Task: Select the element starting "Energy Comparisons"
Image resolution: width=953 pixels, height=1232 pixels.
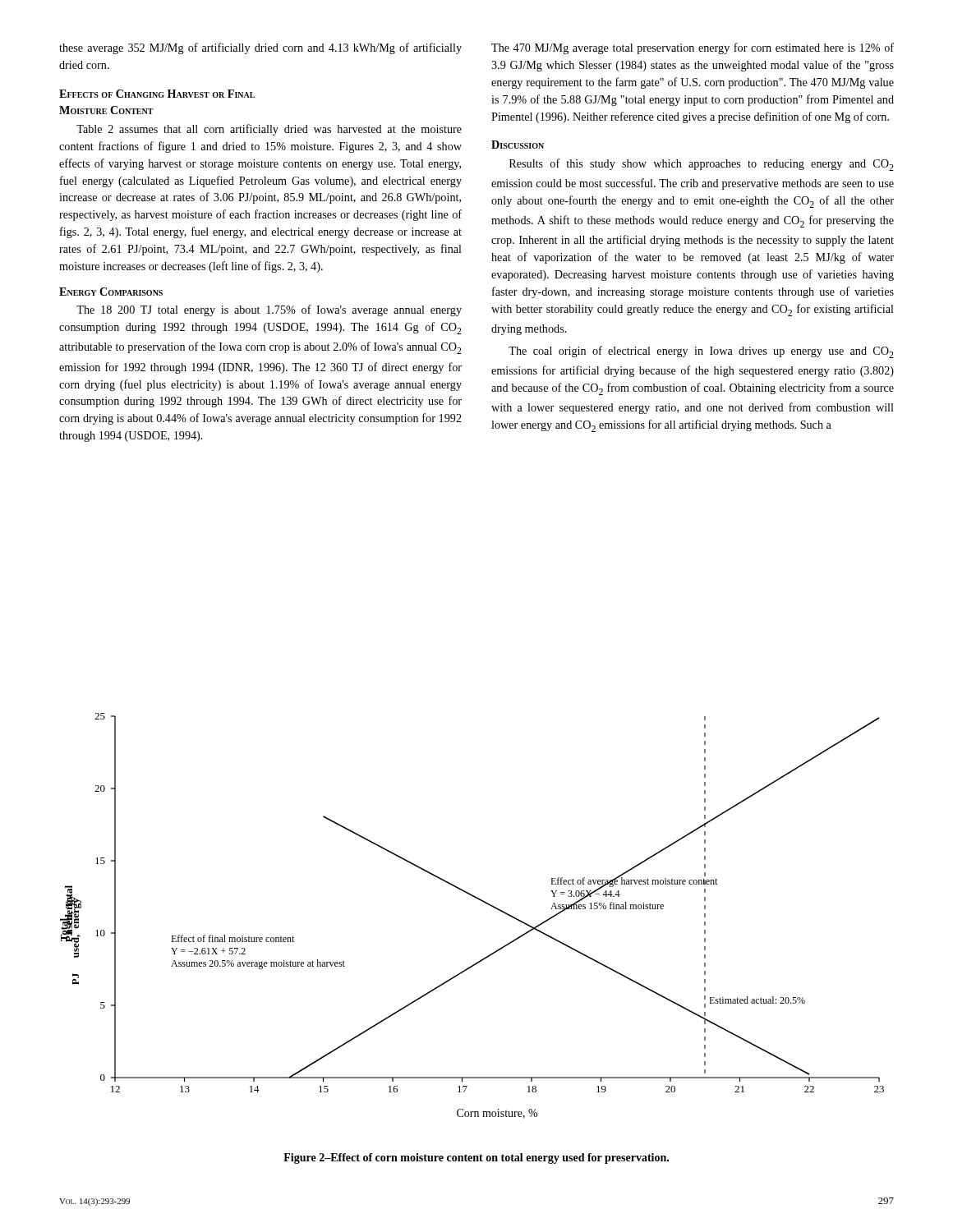Action: tap(111, 291)
